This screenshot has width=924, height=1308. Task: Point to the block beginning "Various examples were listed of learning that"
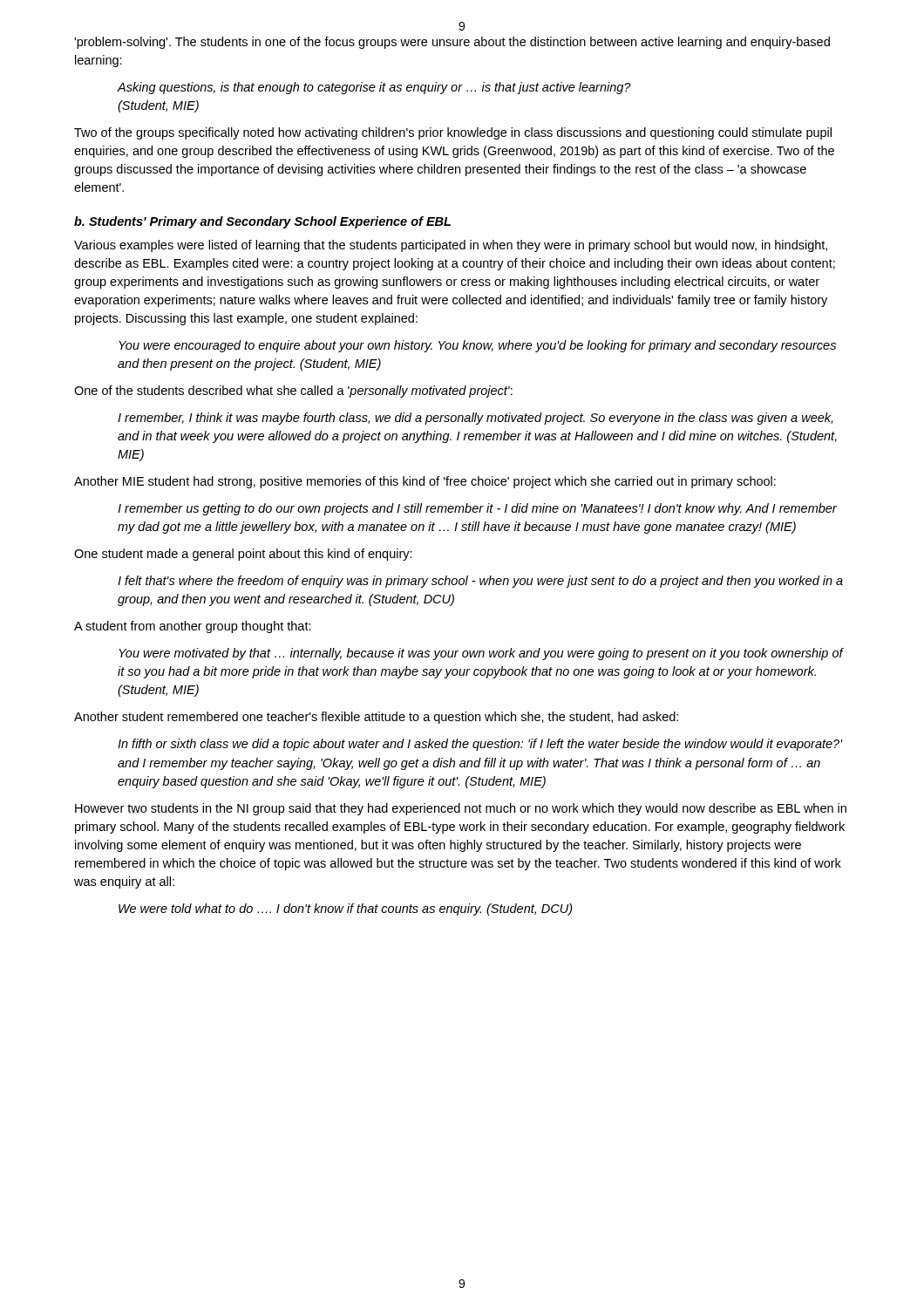(x=455, y=282)
